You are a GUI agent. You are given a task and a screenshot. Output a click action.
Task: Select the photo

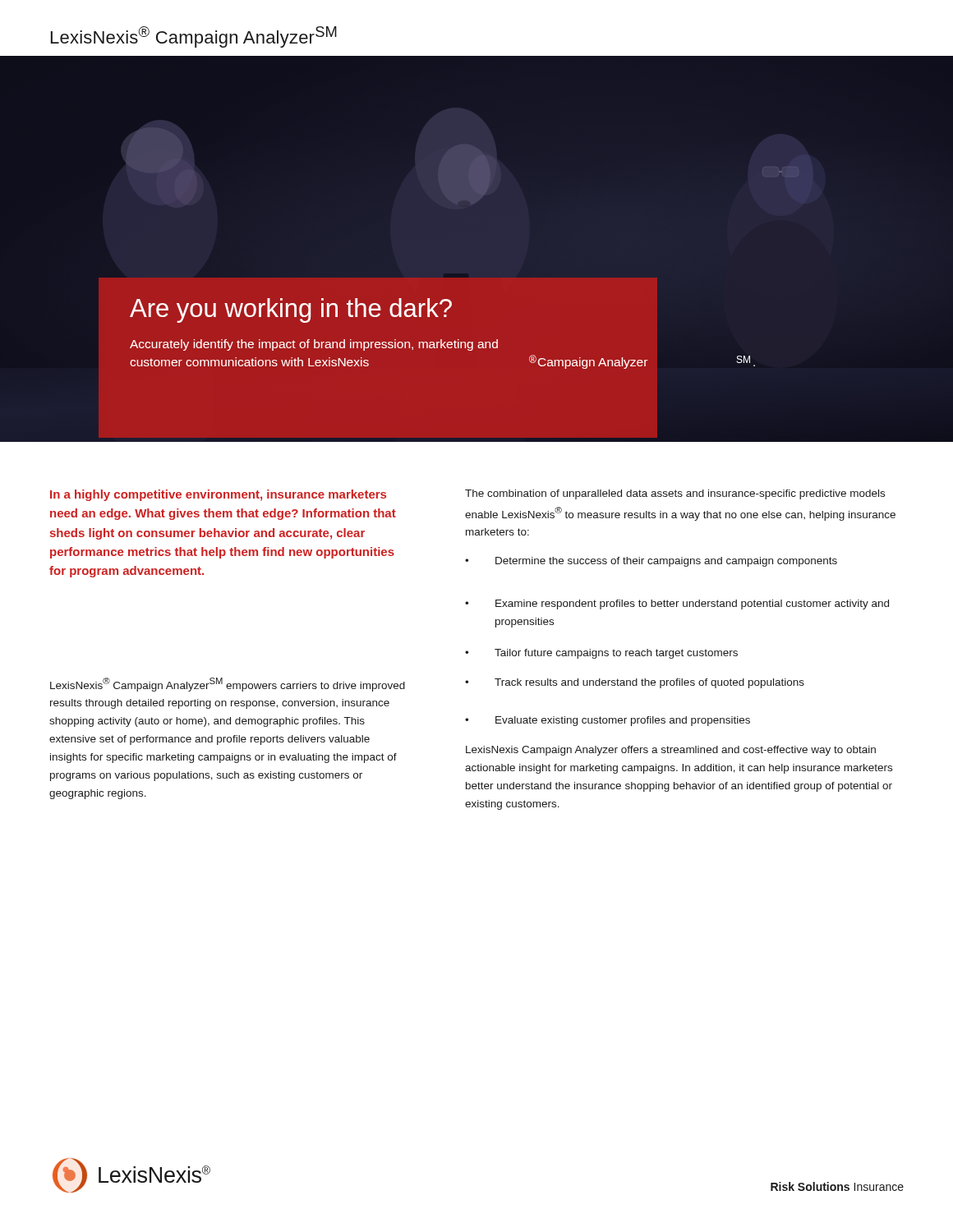[476, 249]
